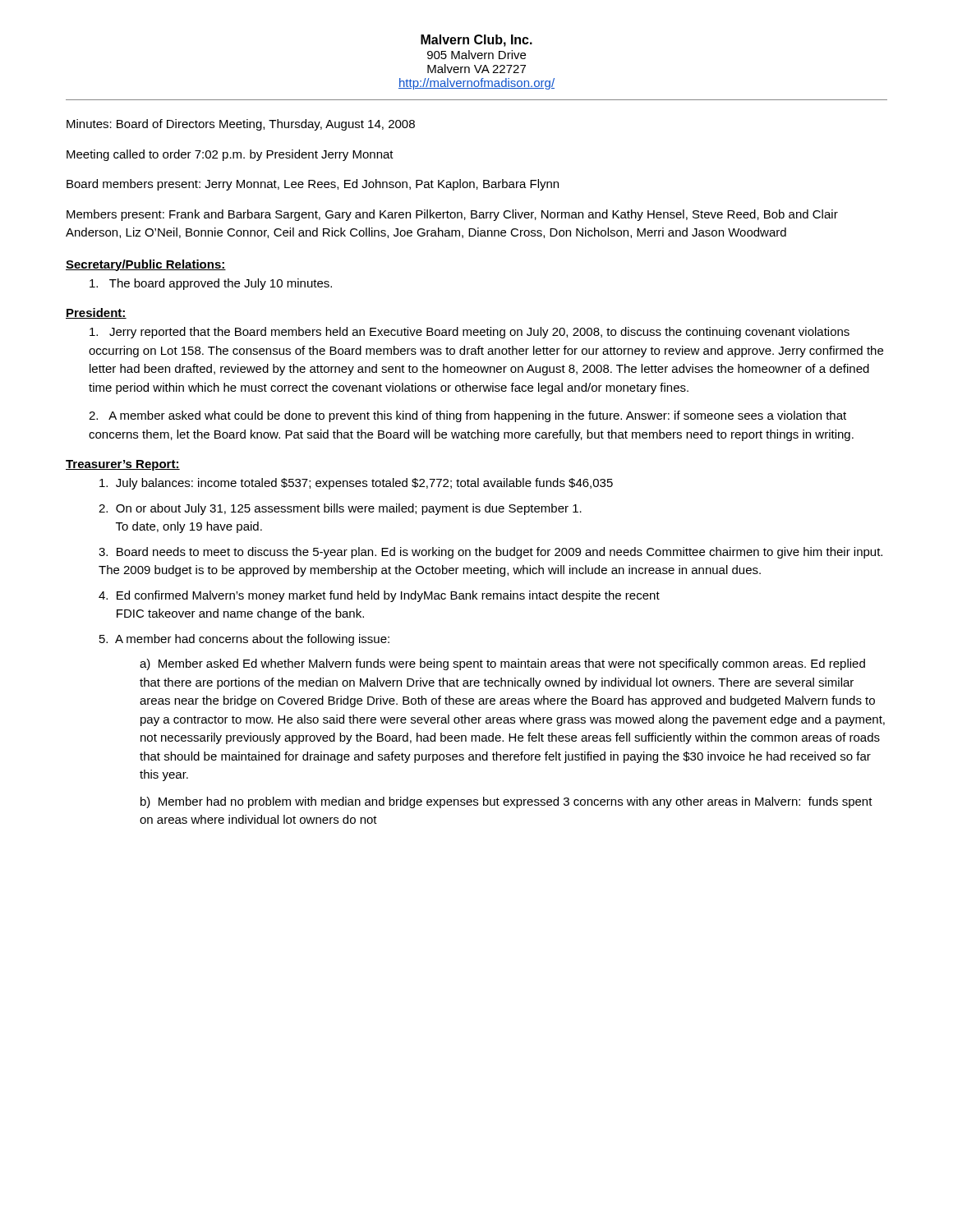Point to the text starting "Treasurer’s Report:"
This screenshot has width=953, height=1232.
coord(123,464)
